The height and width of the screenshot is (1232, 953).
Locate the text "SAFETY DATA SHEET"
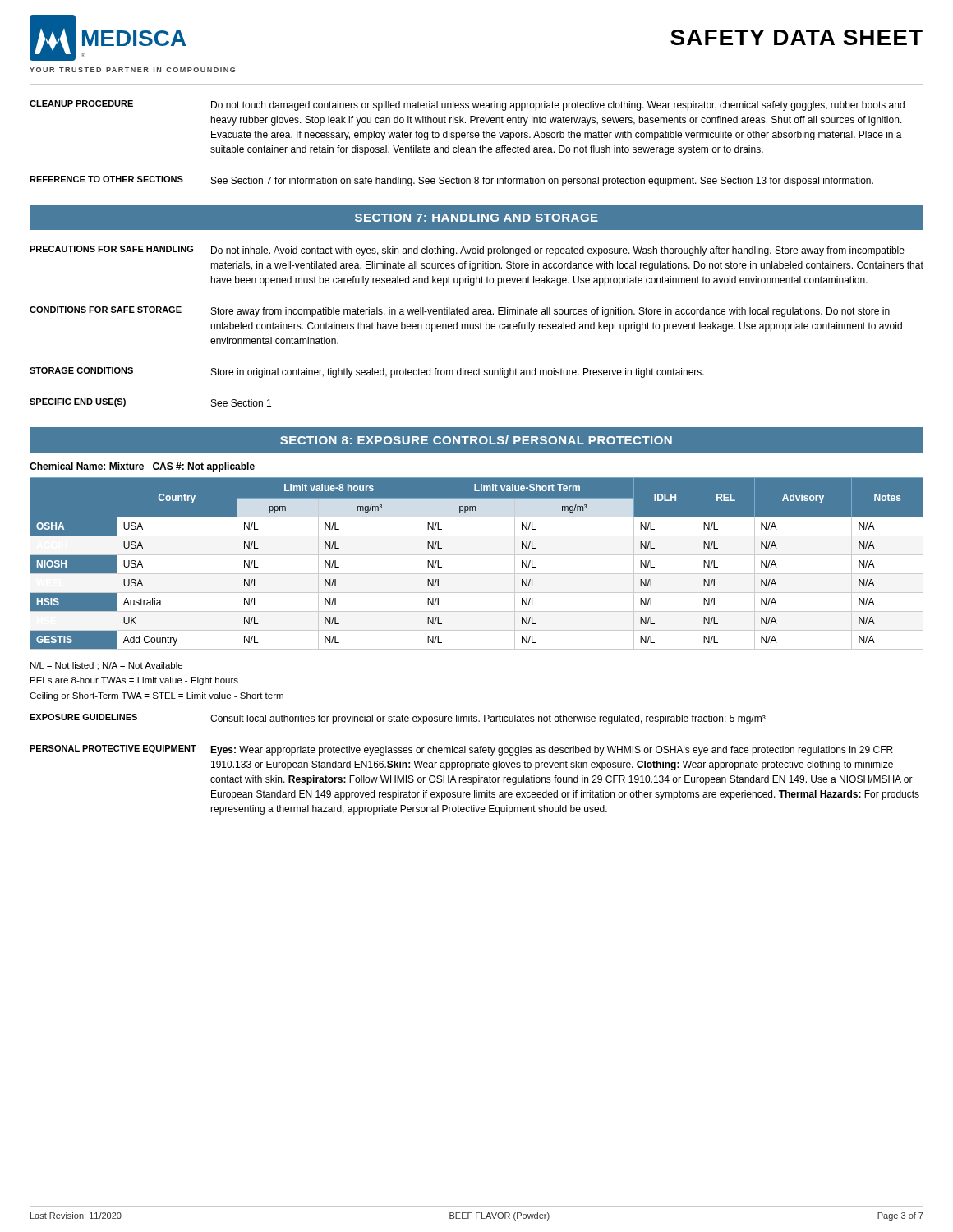(797, 37)
